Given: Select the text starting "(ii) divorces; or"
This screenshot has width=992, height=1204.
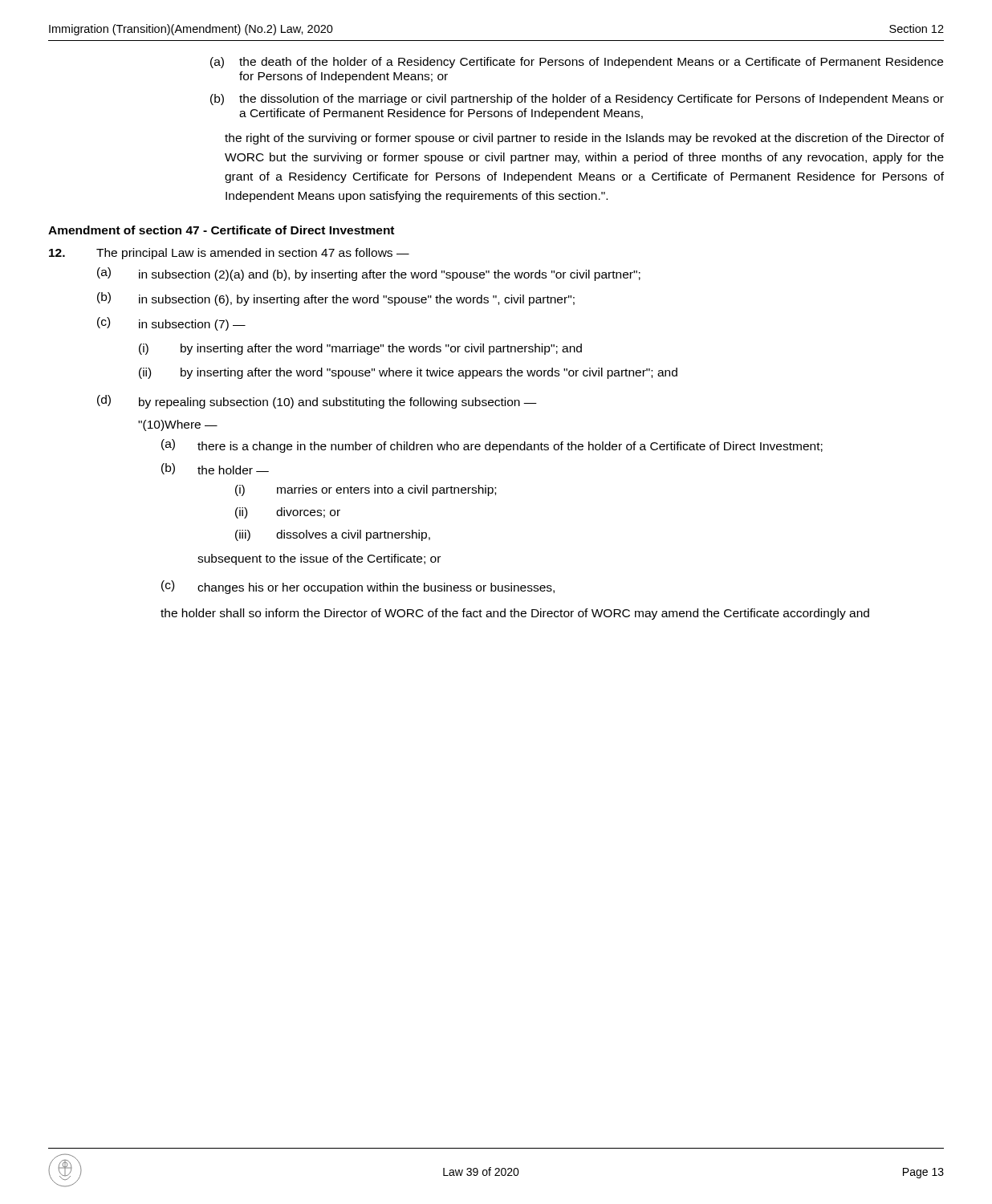Looking at the screenshot, I should 288,513.
